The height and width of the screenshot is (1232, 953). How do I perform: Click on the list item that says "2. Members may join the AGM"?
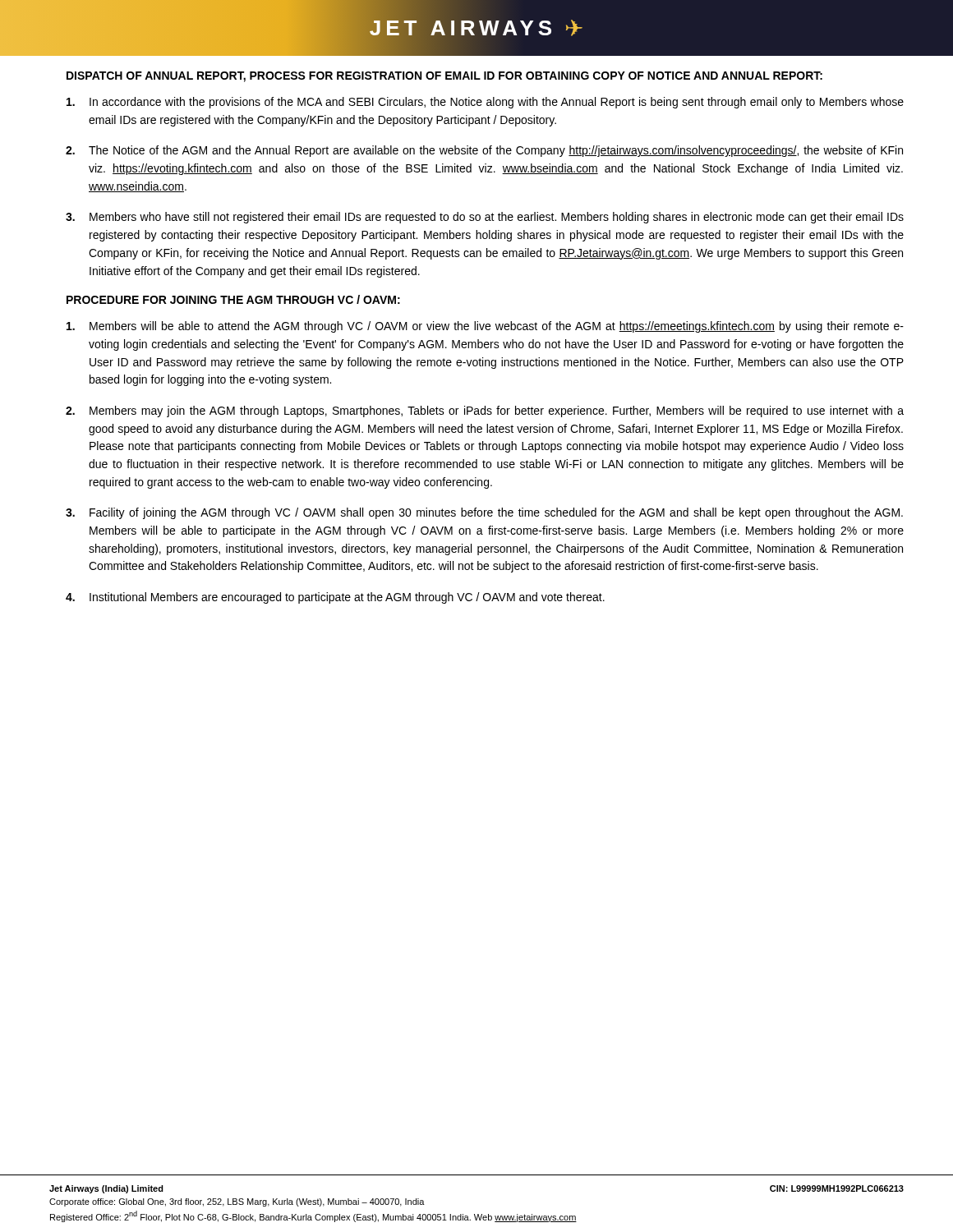(x=485, y=447)
